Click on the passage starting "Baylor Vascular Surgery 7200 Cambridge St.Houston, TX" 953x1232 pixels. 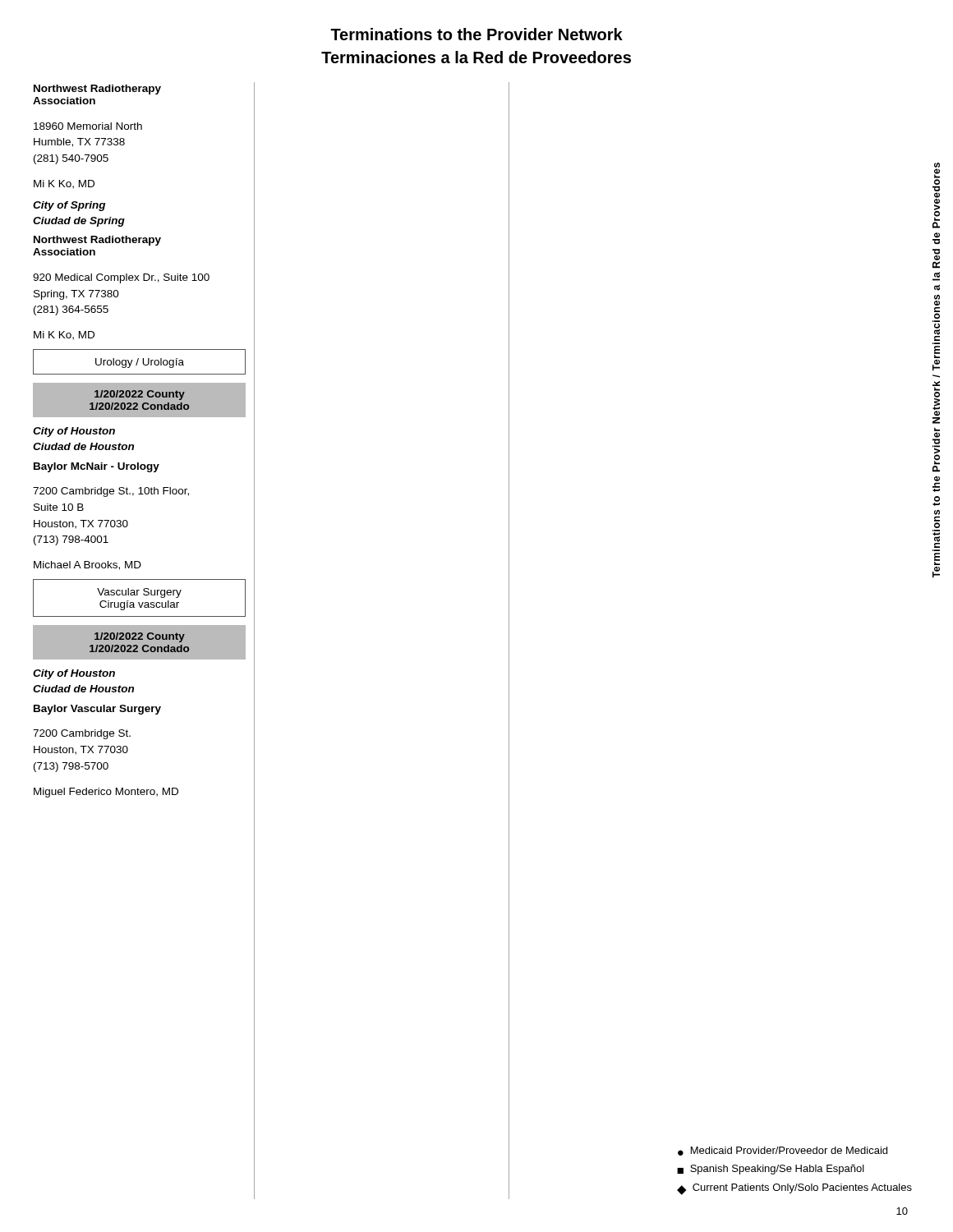(x=139, y=750)
